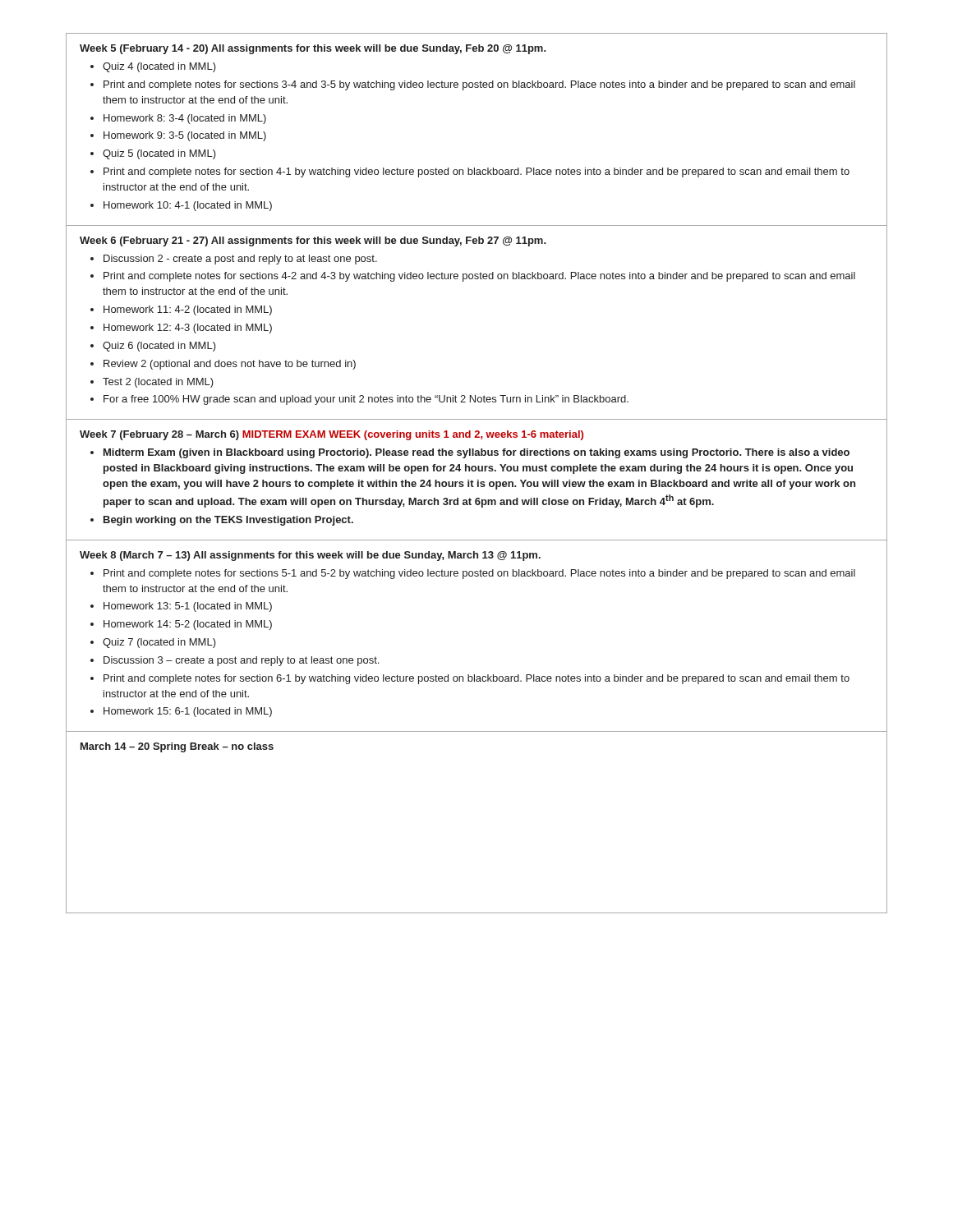The image size is (953, 1232).
Task: Find the section header on this page that starts "Week 7 (February 28 –"
Action: coord(332,434)
